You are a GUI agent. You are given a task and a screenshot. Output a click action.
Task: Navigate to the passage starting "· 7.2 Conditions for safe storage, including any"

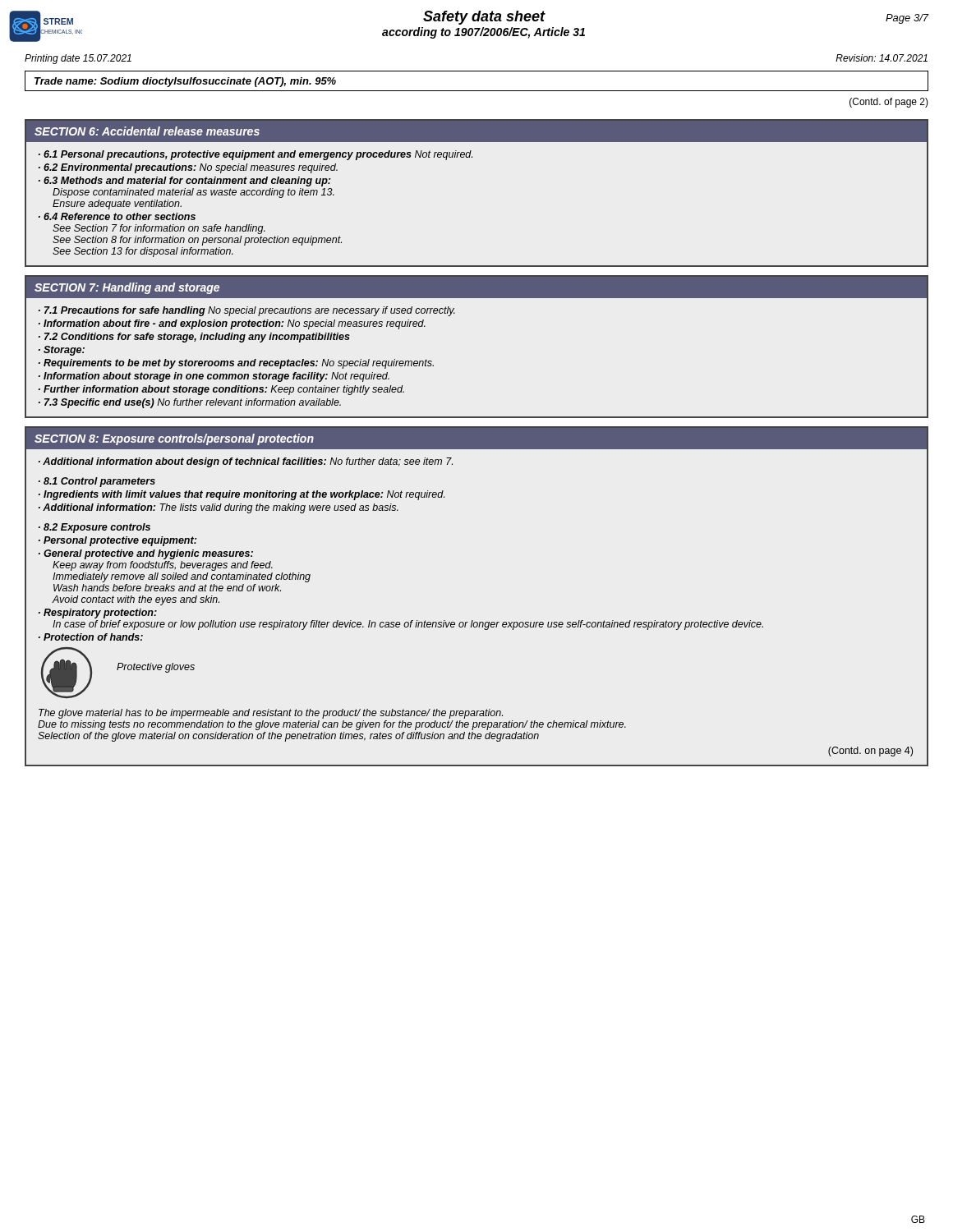(x=194, y=337)
